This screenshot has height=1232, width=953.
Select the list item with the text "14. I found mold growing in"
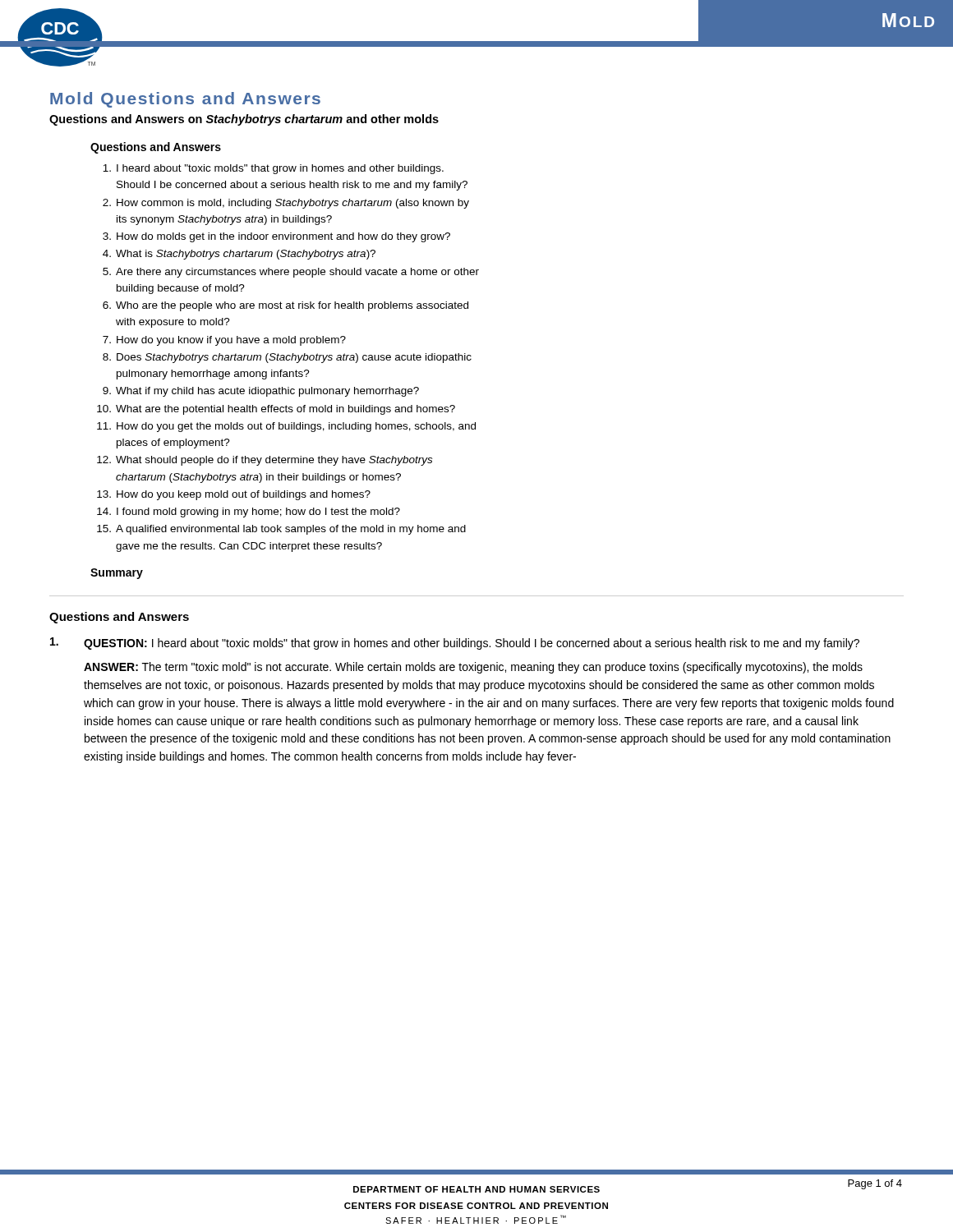click(245, 512)
